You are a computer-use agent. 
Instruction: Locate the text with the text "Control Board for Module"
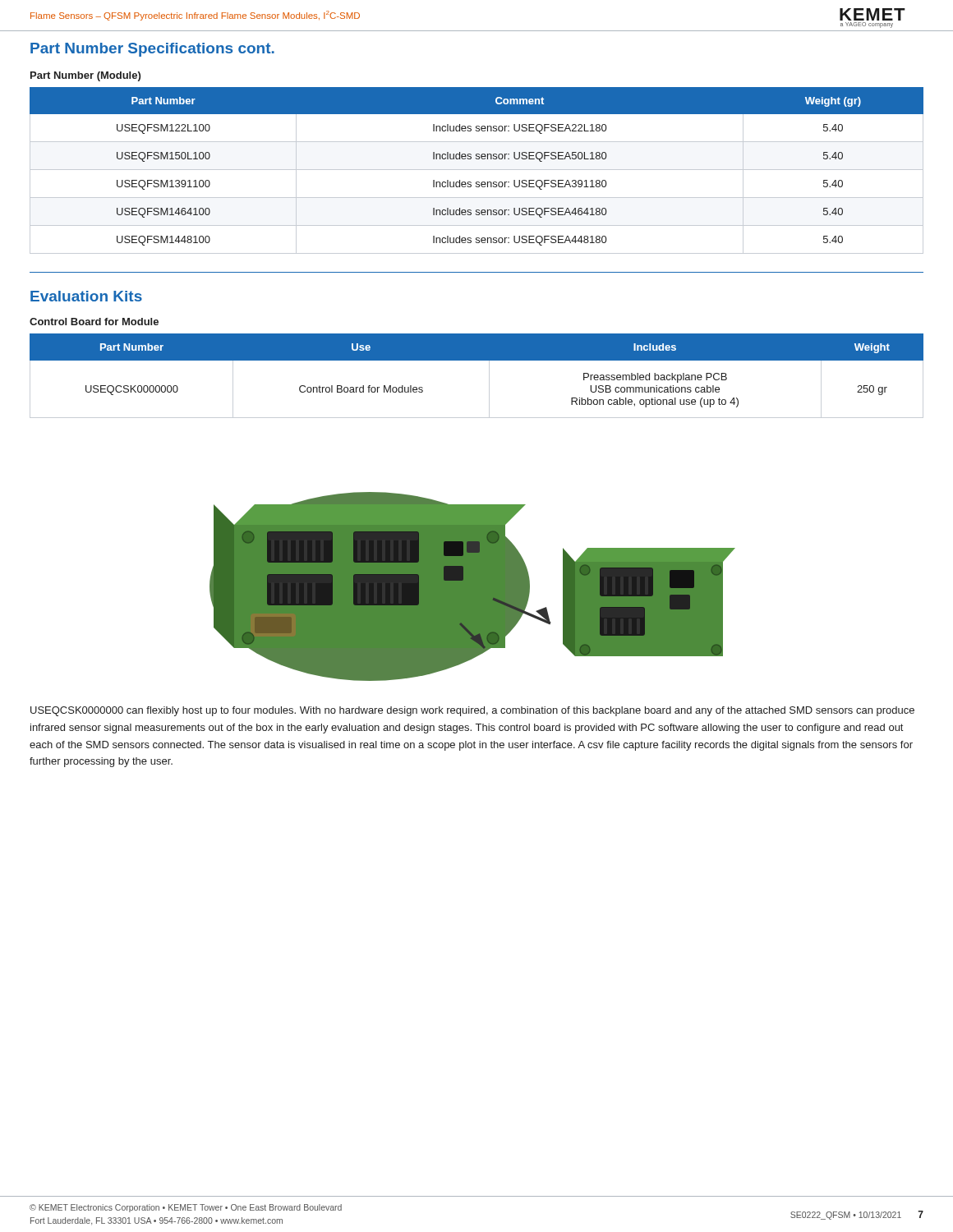(94, 322)
